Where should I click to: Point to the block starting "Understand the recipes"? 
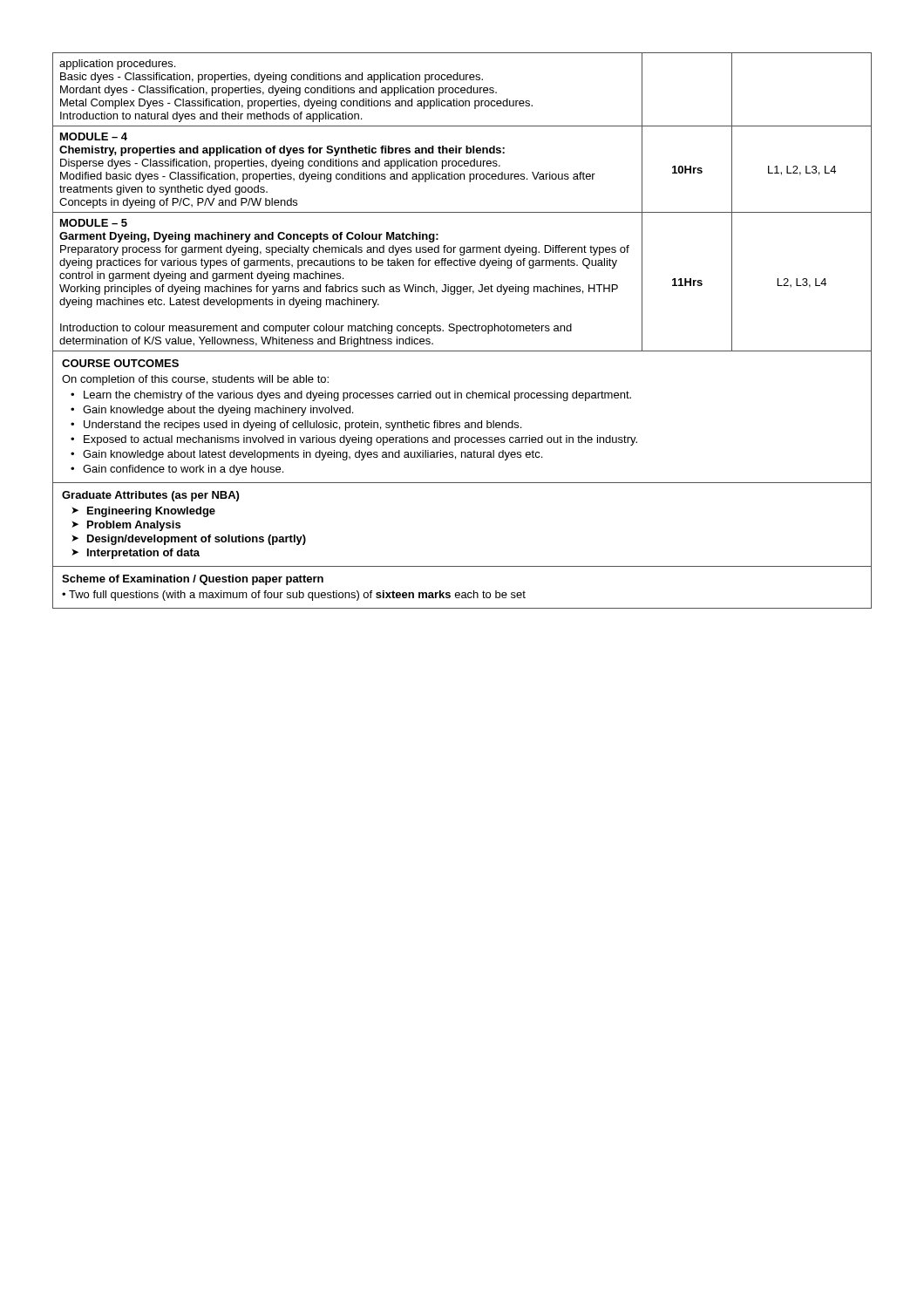303,424
